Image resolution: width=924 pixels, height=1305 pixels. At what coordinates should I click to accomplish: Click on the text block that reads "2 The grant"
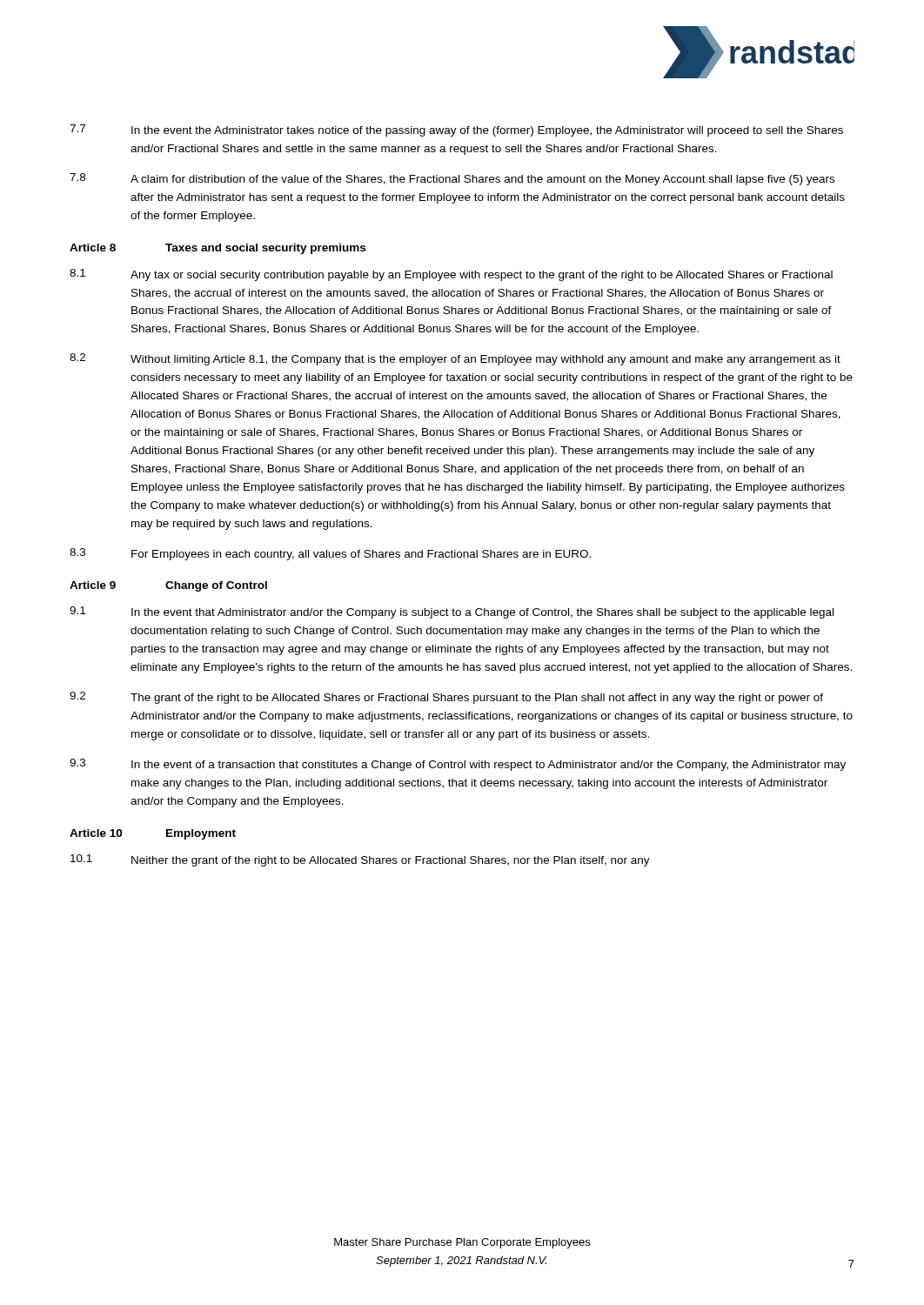click(462, 716)
